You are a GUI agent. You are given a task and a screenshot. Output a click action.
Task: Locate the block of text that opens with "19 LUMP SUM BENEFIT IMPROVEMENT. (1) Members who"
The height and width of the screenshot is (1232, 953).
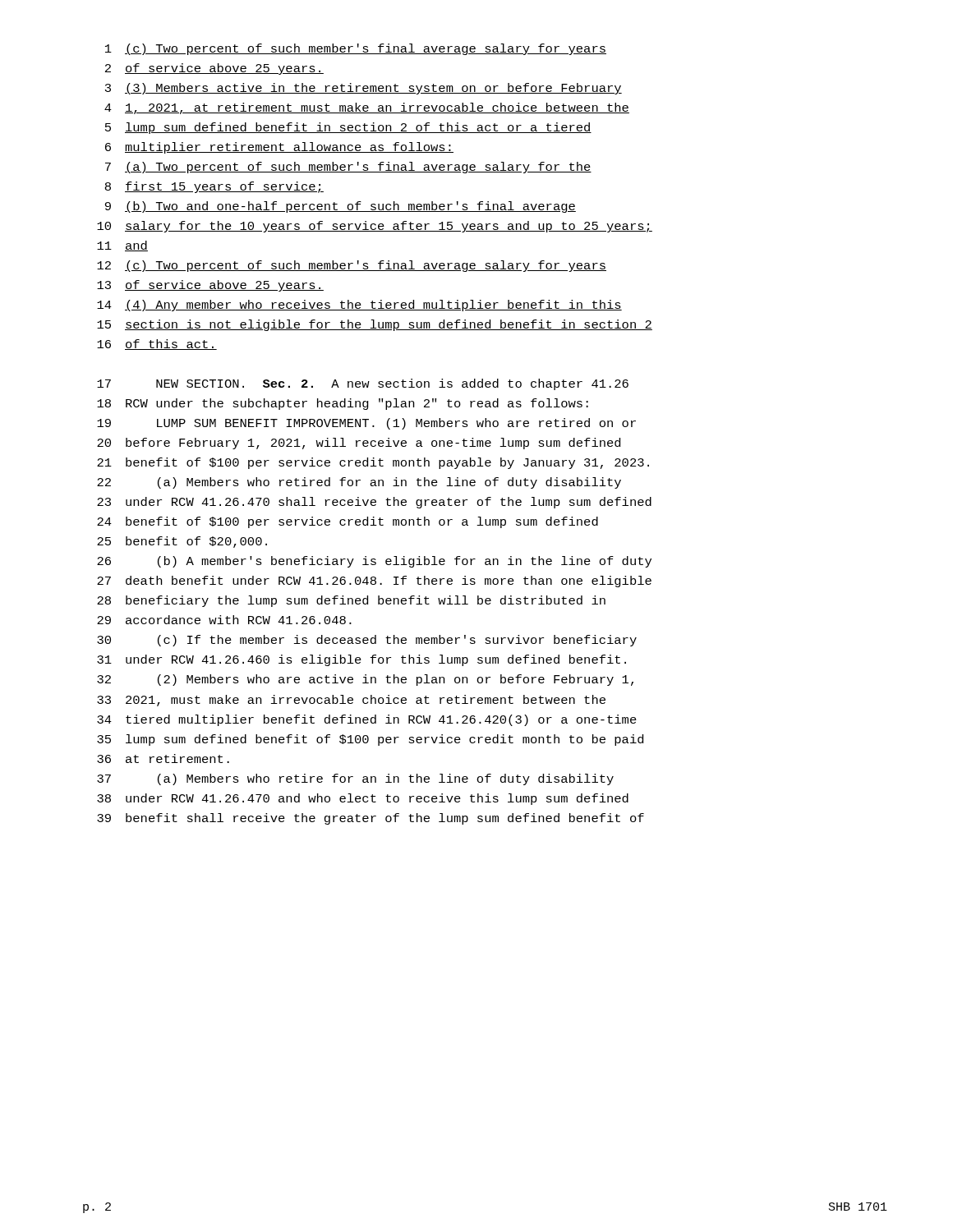click(485, 444)
